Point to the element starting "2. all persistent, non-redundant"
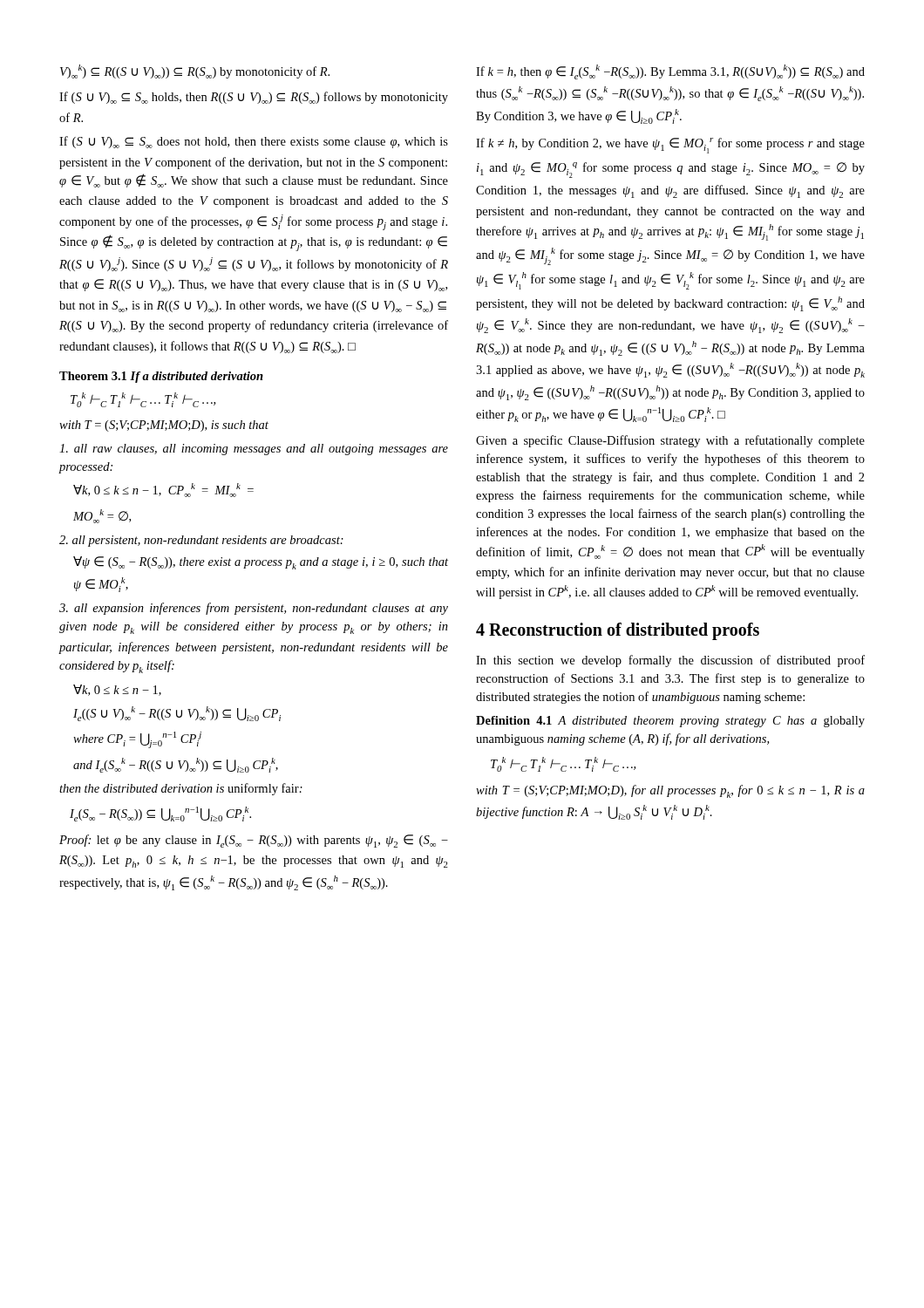924x1308 pixels. click(254, 564)
